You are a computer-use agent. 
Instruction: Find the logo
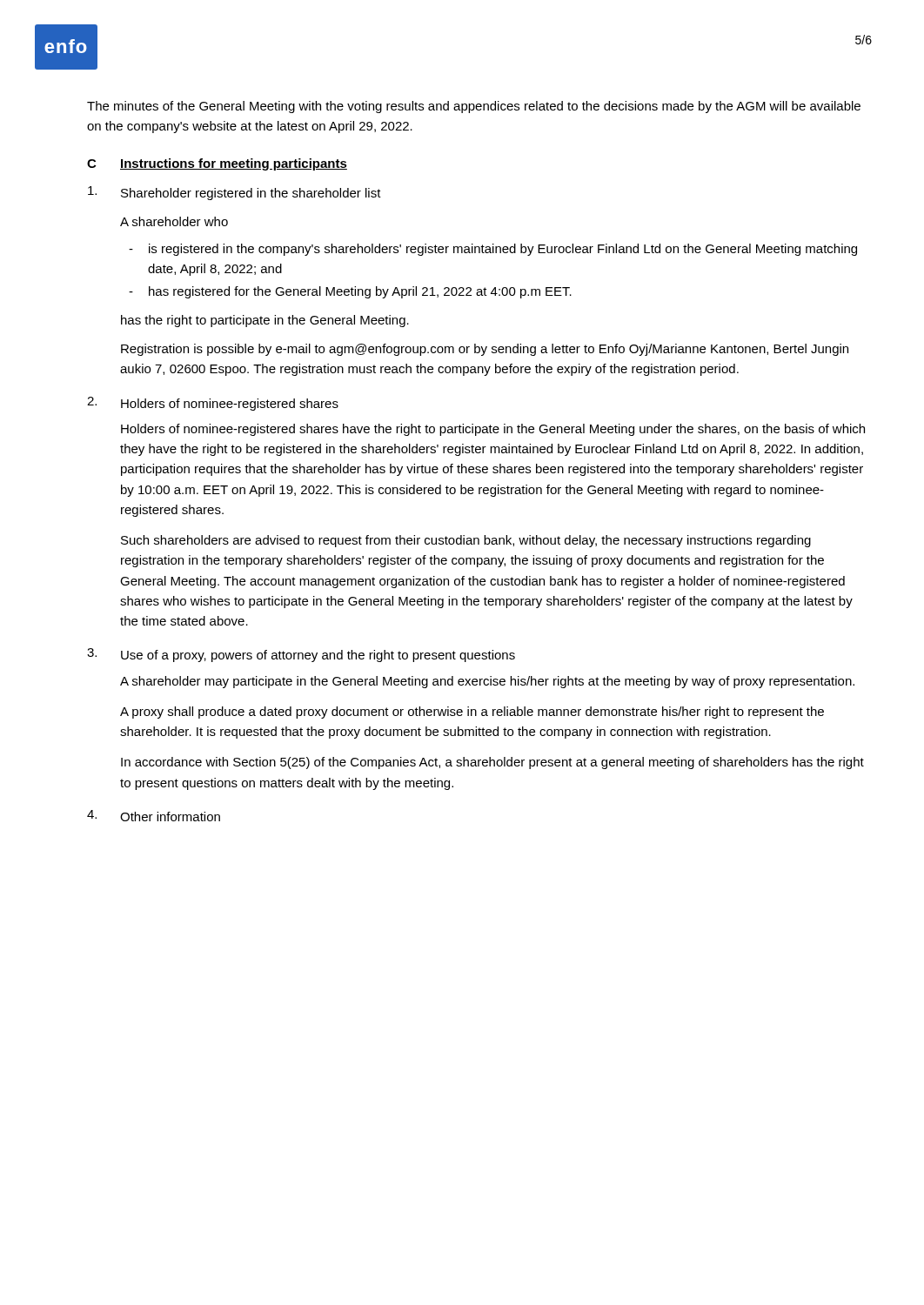point(66,47)
